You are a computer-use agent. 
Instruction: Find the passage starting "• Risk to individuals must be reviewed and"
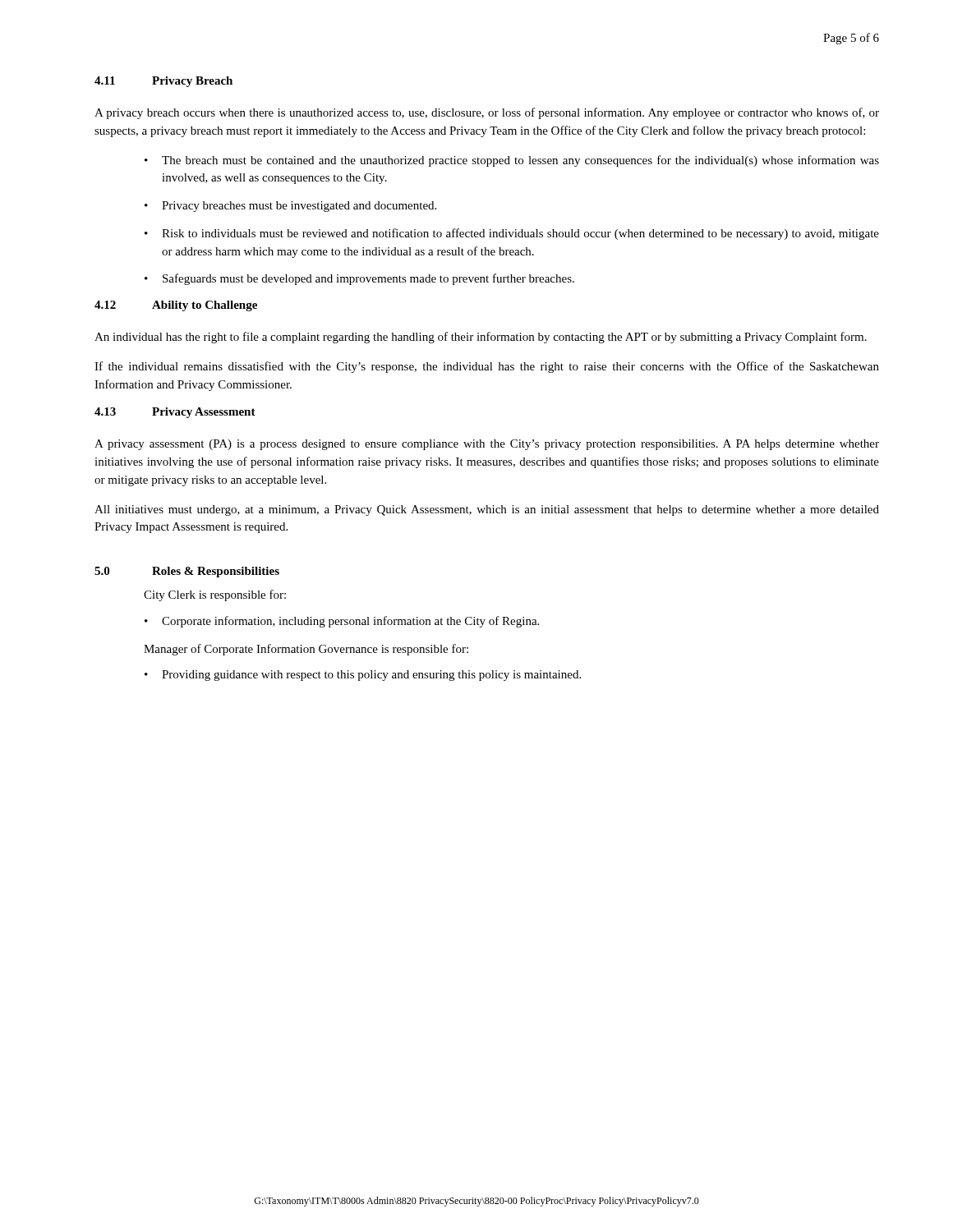coord(511,243)
